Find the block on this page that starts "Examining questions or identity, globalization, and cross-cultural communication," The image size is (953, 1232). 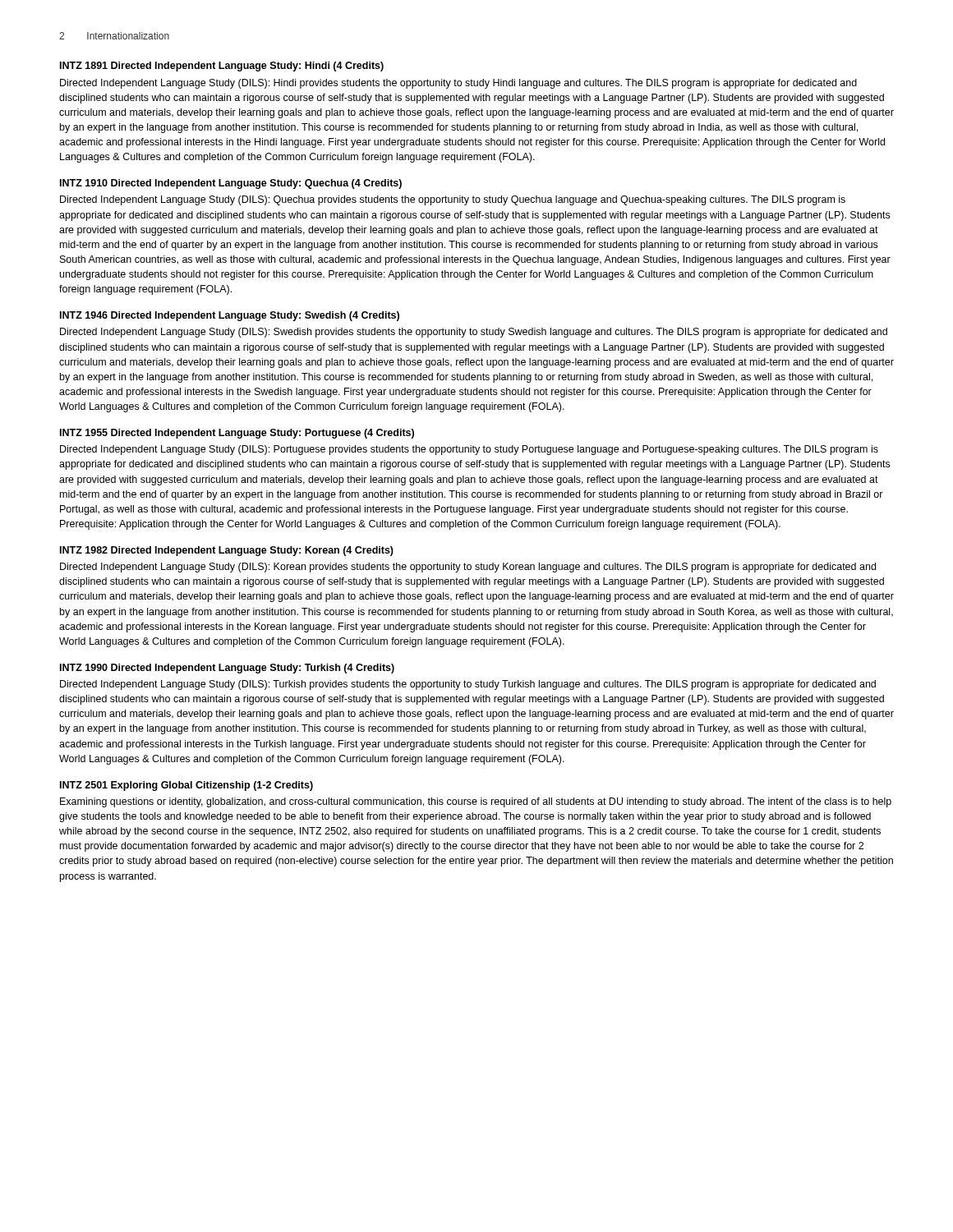tap(476, 839)
